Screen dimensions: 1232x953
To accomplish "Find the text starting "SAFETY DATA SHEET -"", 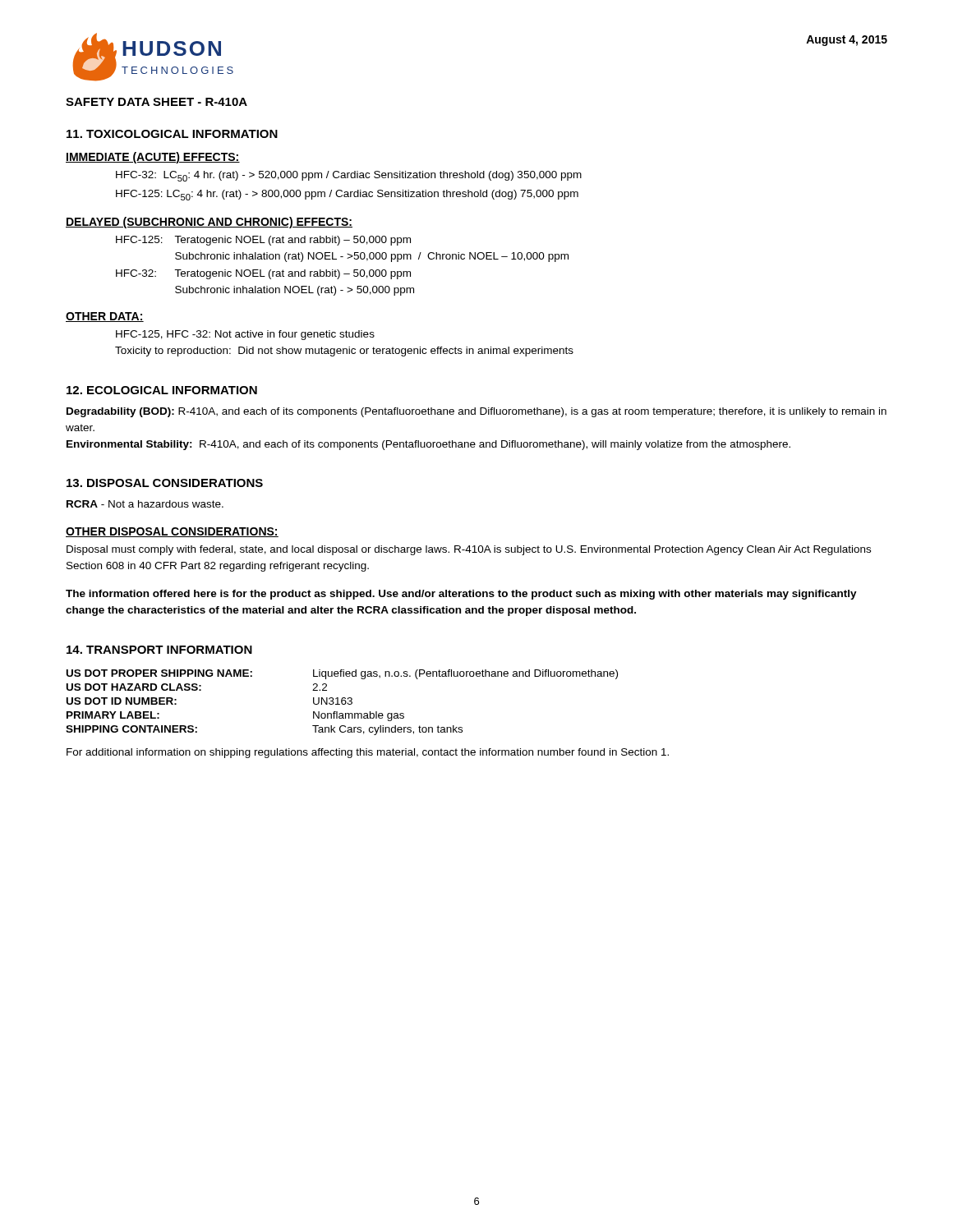I will [157, 101].
